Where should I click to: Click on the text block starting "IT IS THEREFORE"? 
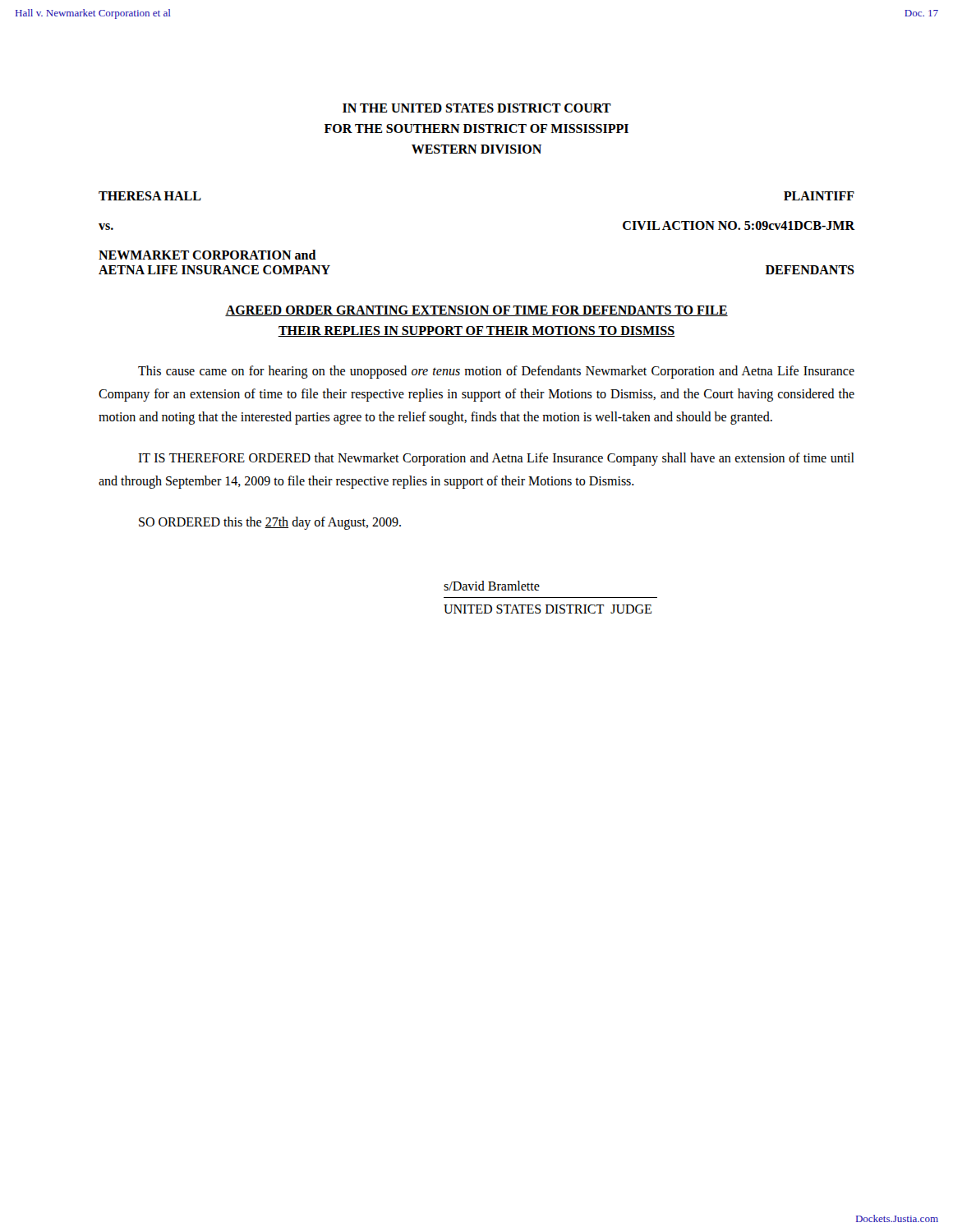pyautogui.click(x=476, y=469)
